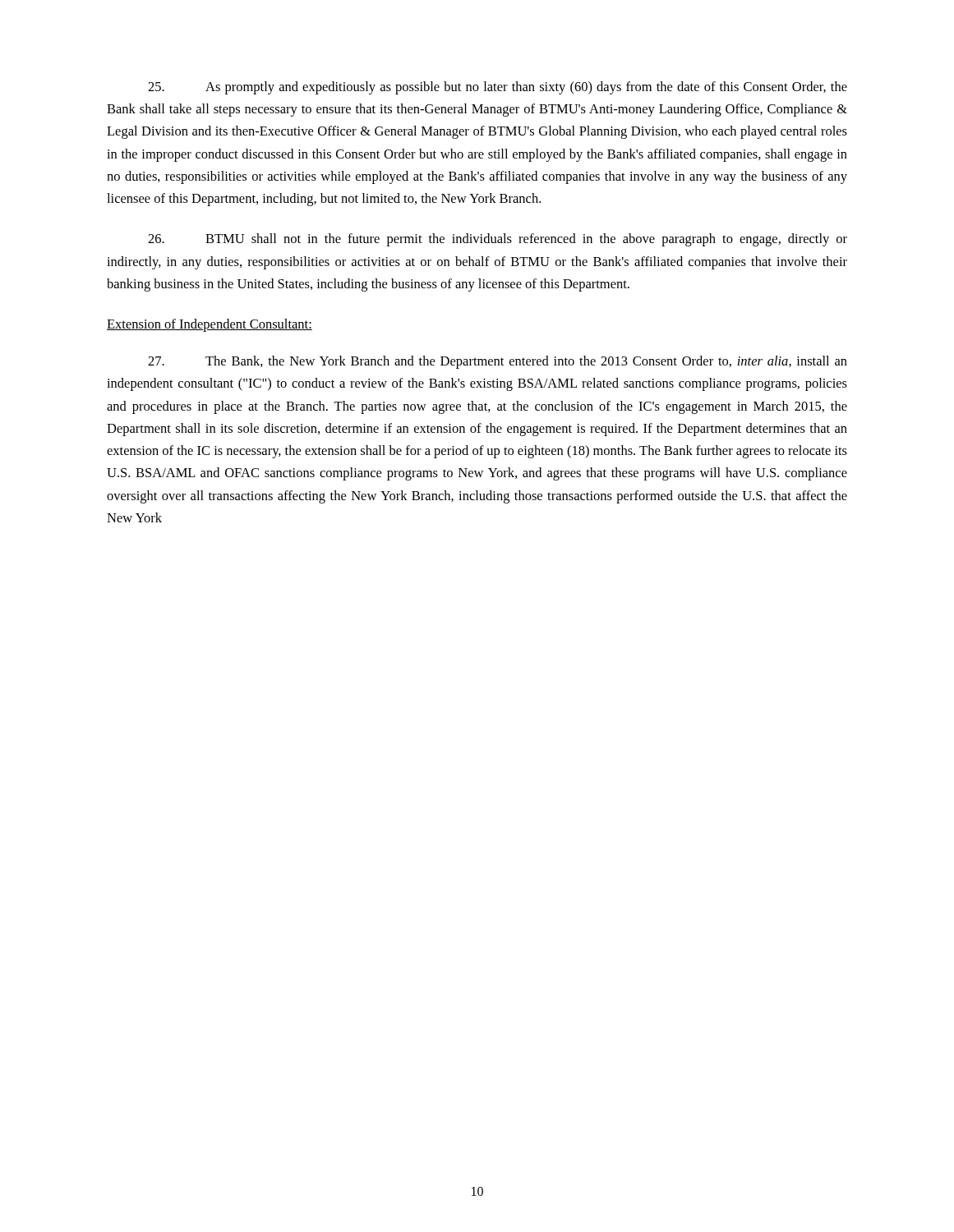Find "Extension of Independent Consultant:" on this page
Image resolution: width=954 pixels, height=1232 pixels.
(x=209, y=324)
